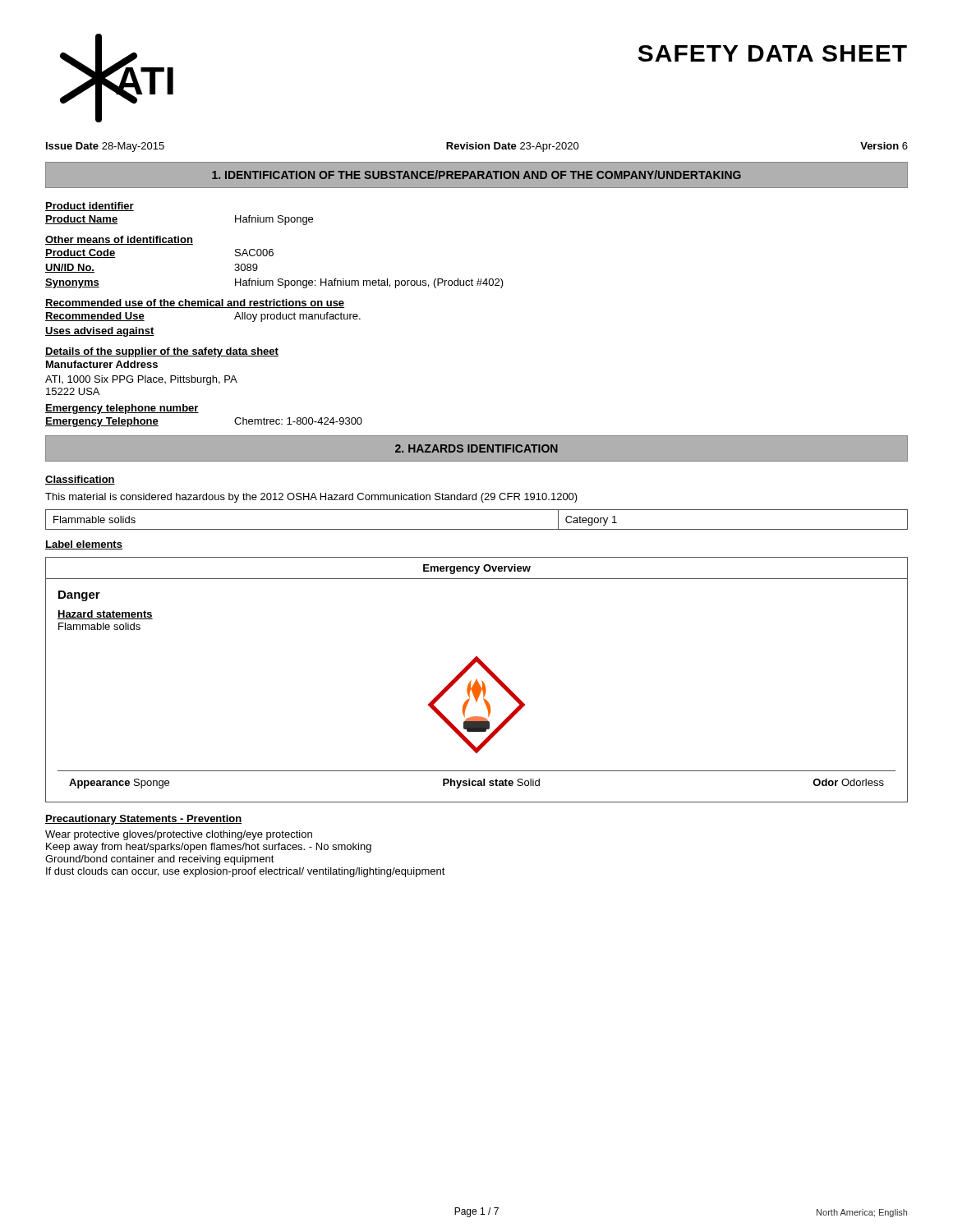Locate the text block with the text "Other means of"
953x1232 pixels.
pyautogui.click(x=119, y=240)
